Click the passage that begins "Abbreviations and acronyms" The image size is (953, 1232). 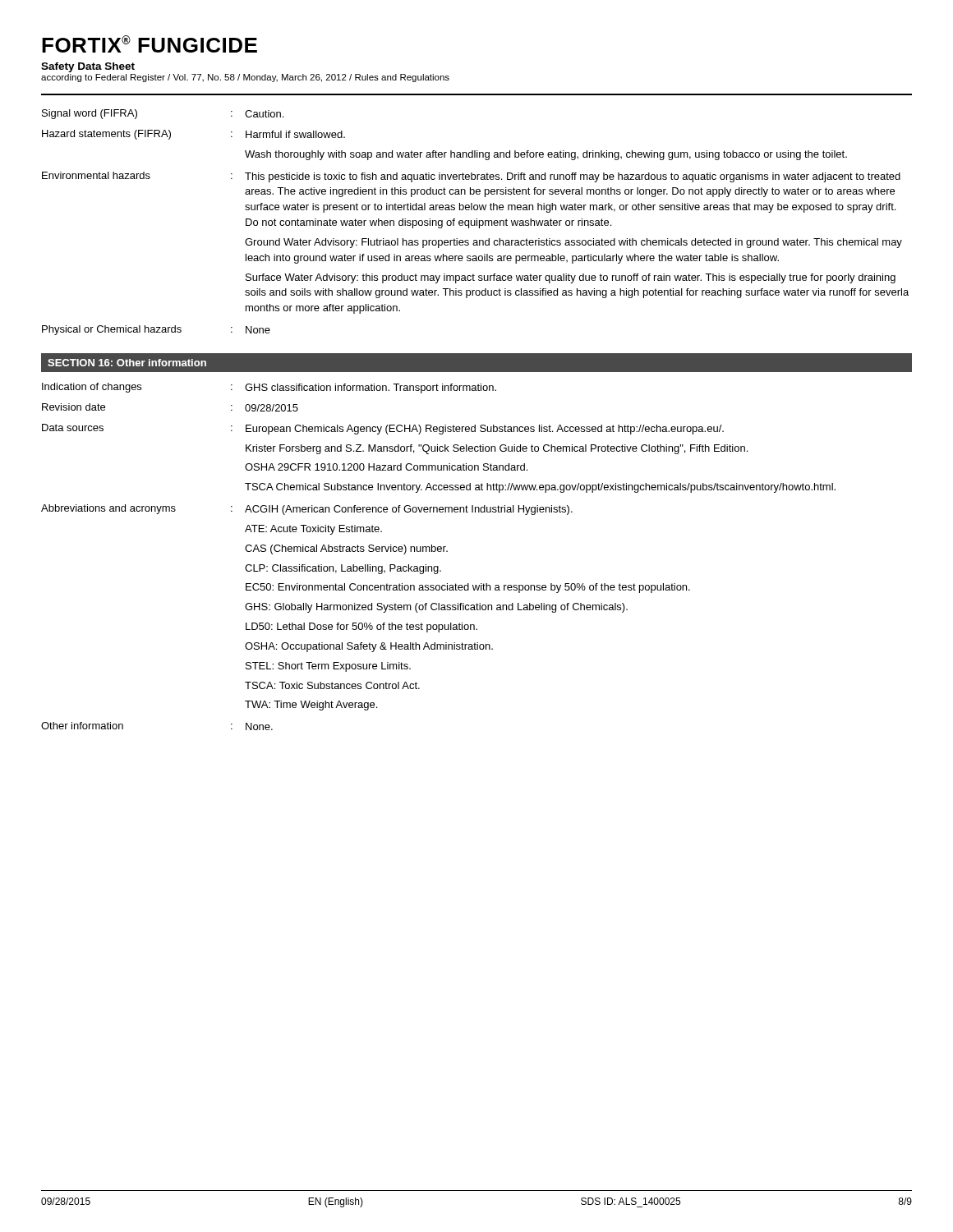pos(476,608)
